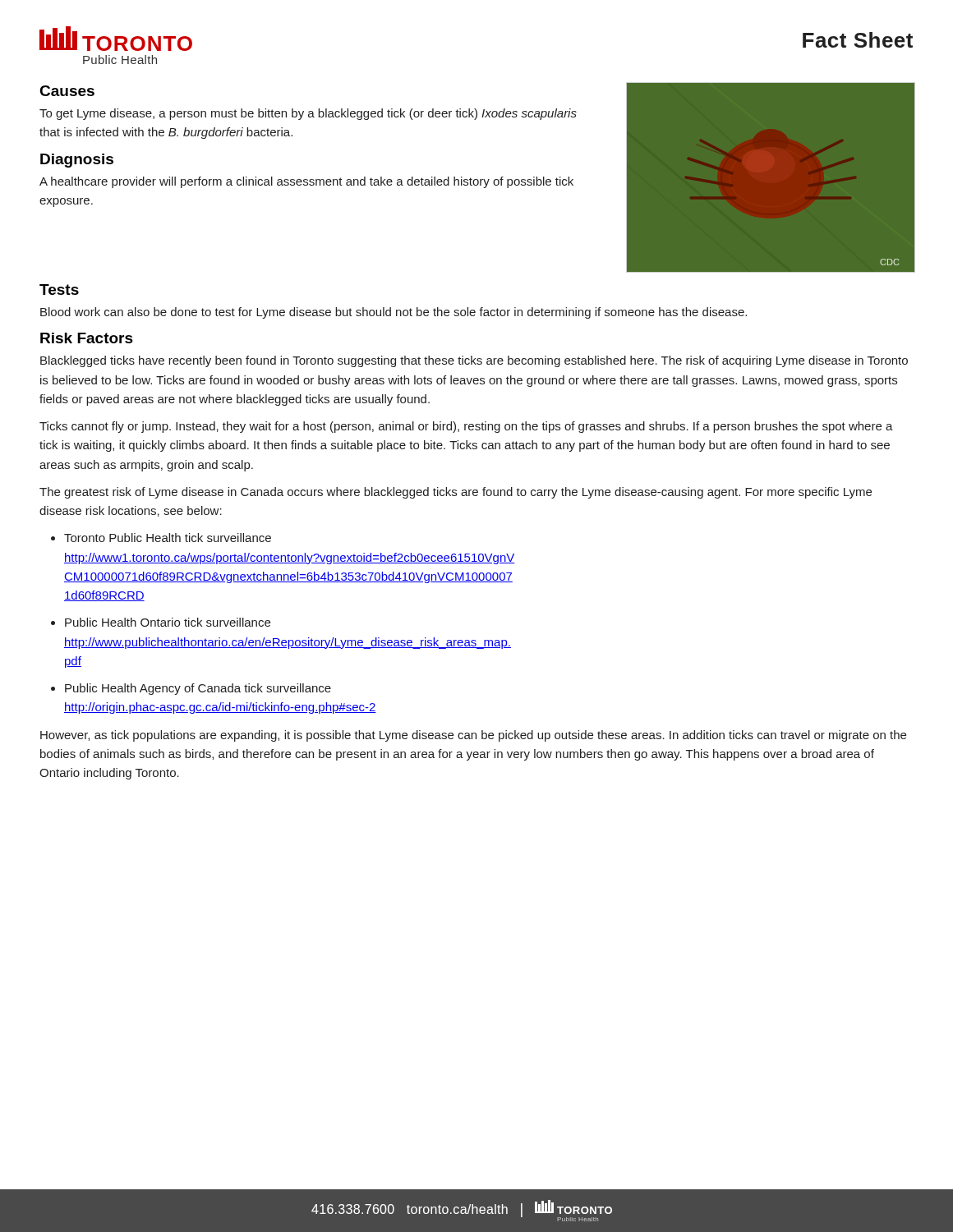The height and width of the screenshot is (1232, 953).
Task: Click on the text block that says "A healthcare provider will perform a"
Action: point(307,190)
